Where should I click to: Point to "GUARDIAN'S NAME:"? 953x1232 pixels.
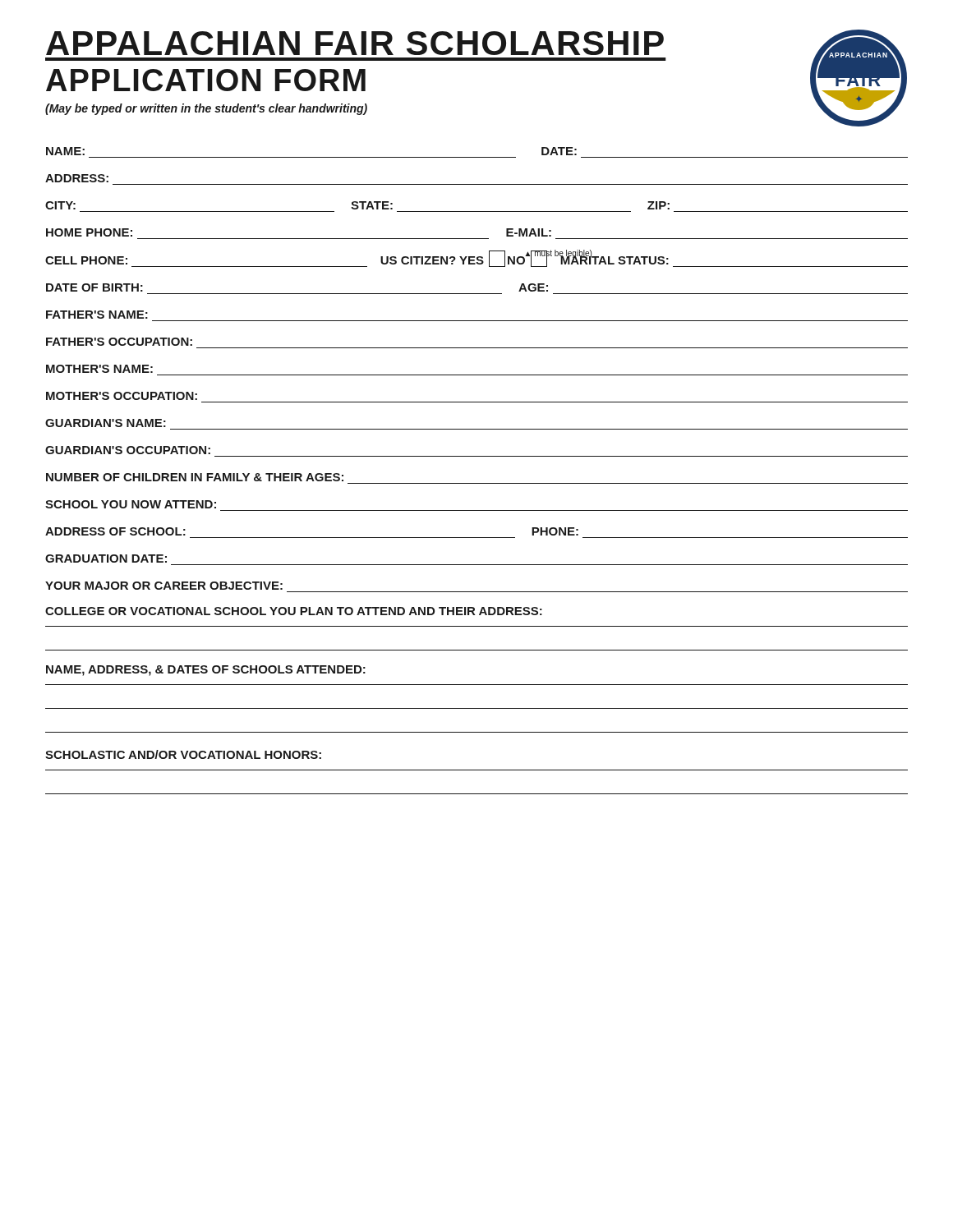pyautogui.click(x=476, y=422)
